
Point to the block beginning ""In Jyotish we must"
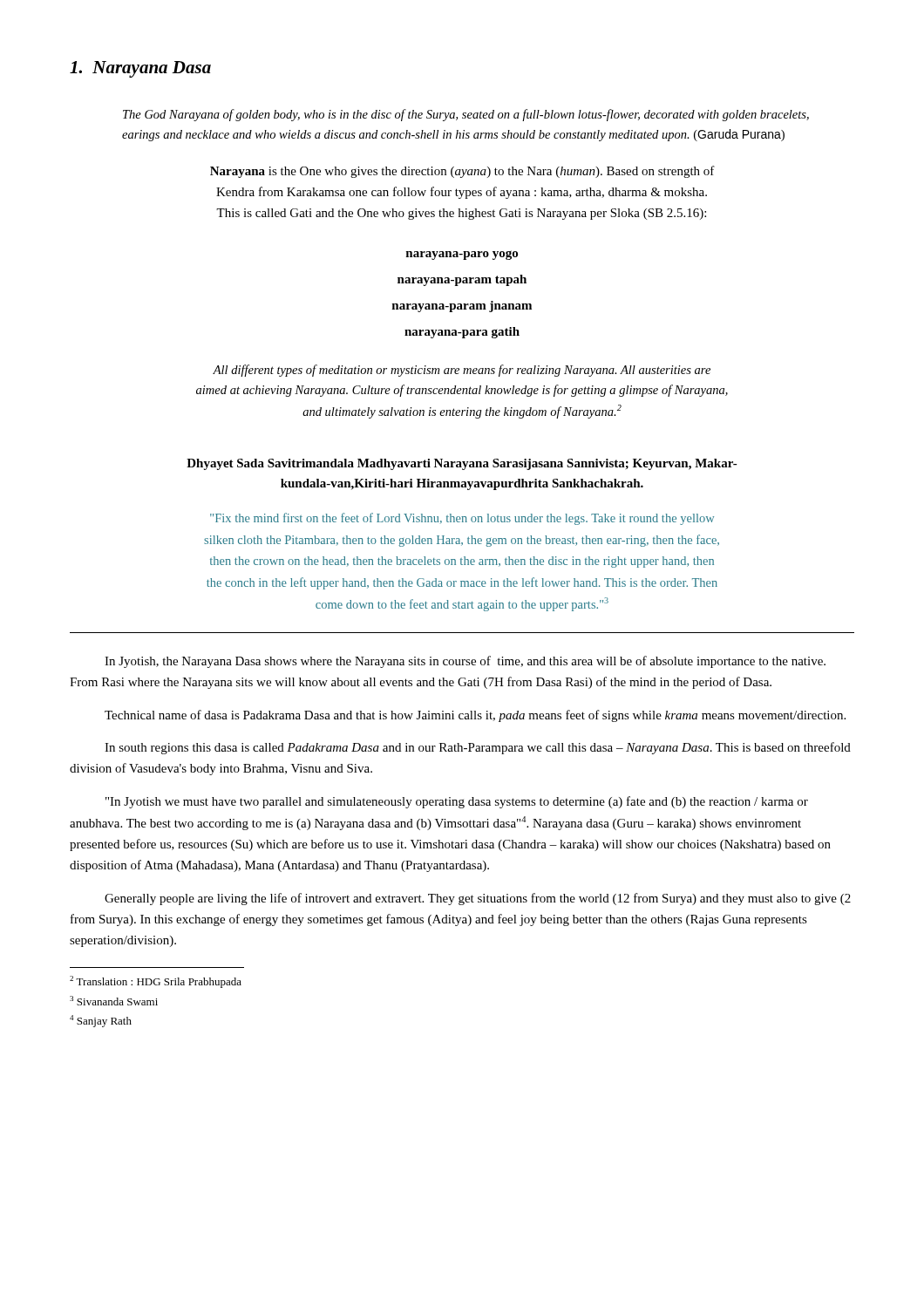point(450,833)
